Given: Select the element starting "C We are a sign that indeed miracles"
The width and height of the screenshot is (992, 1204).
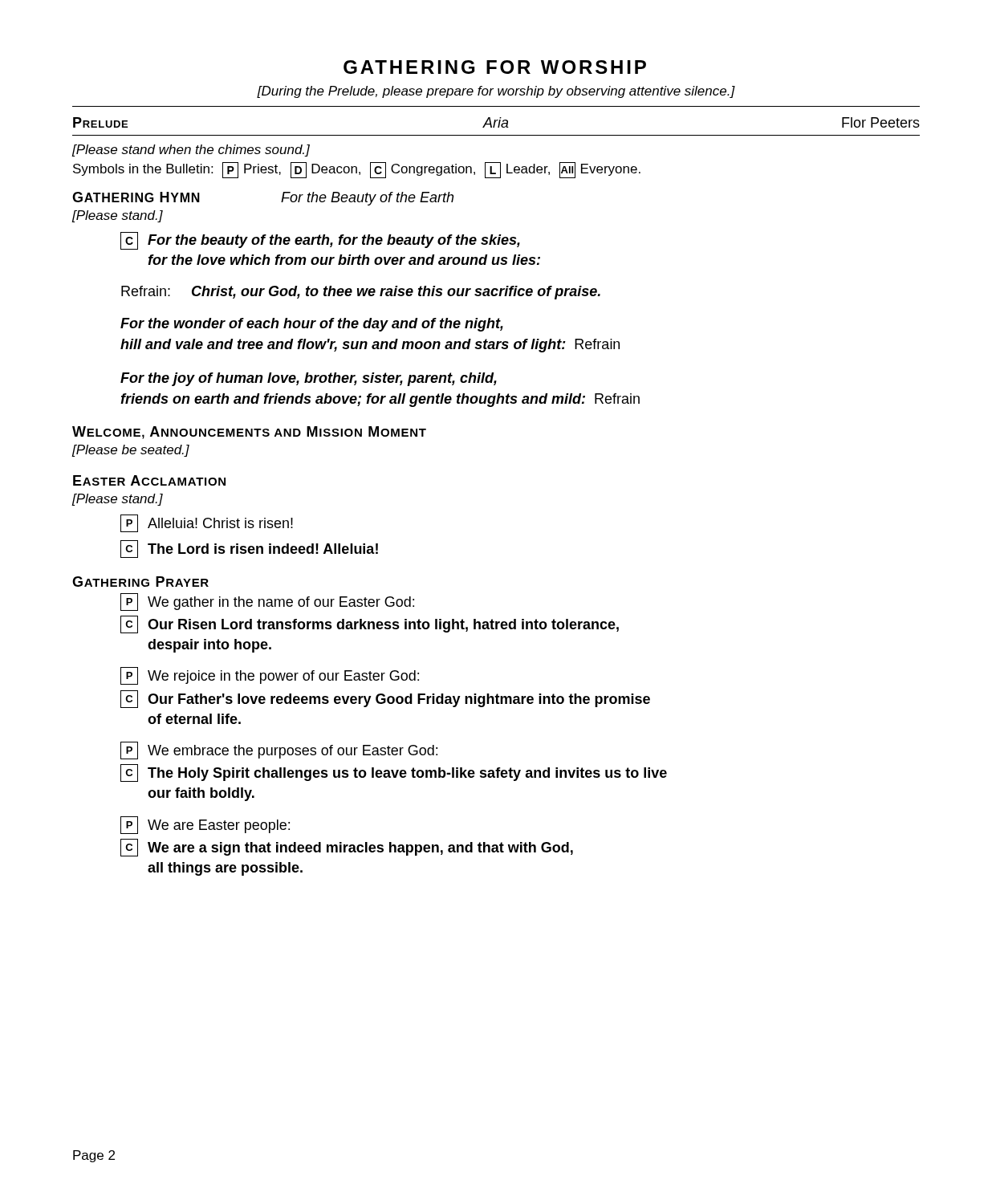Looking at the screenshot, I should click(347, 858).
